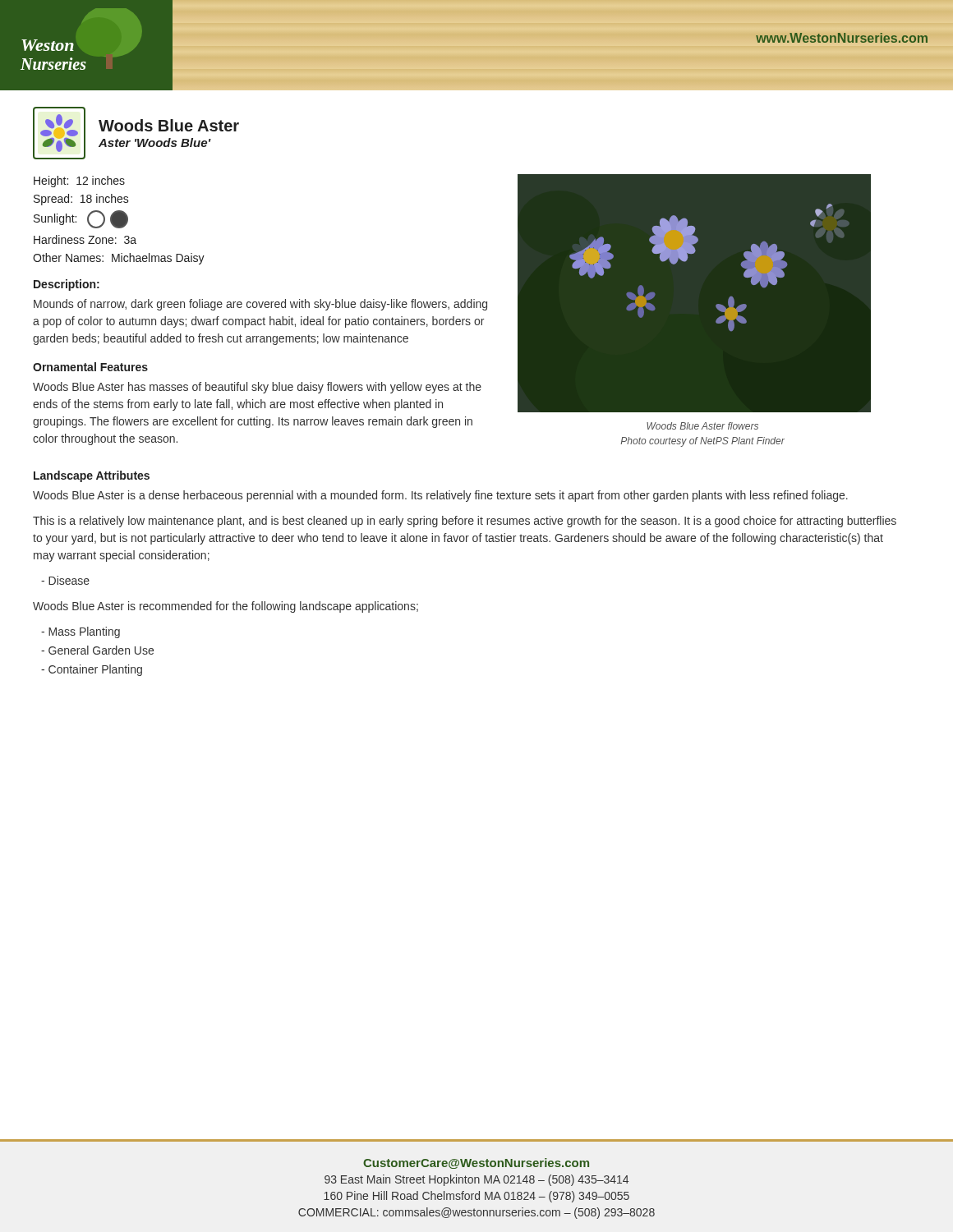Screen dimensions: 1232x953
Task: Locate the block starting "Woods Blue Aster has masses of beautiful"
Action: 257,413
